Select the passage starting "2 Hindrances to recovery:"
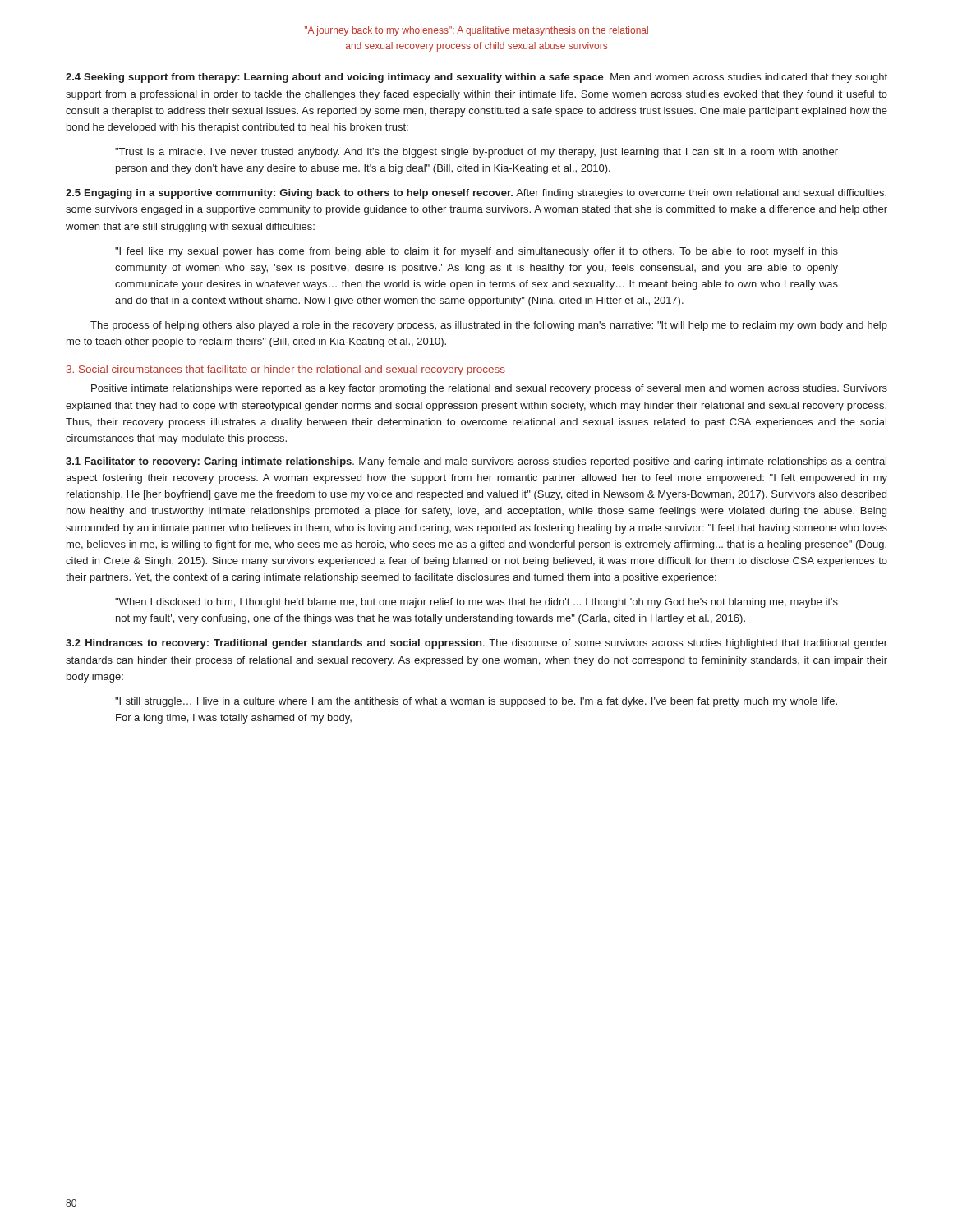The height and width of the screenshot is (1232, 953). pyautogui.click(x=476, y=660)
